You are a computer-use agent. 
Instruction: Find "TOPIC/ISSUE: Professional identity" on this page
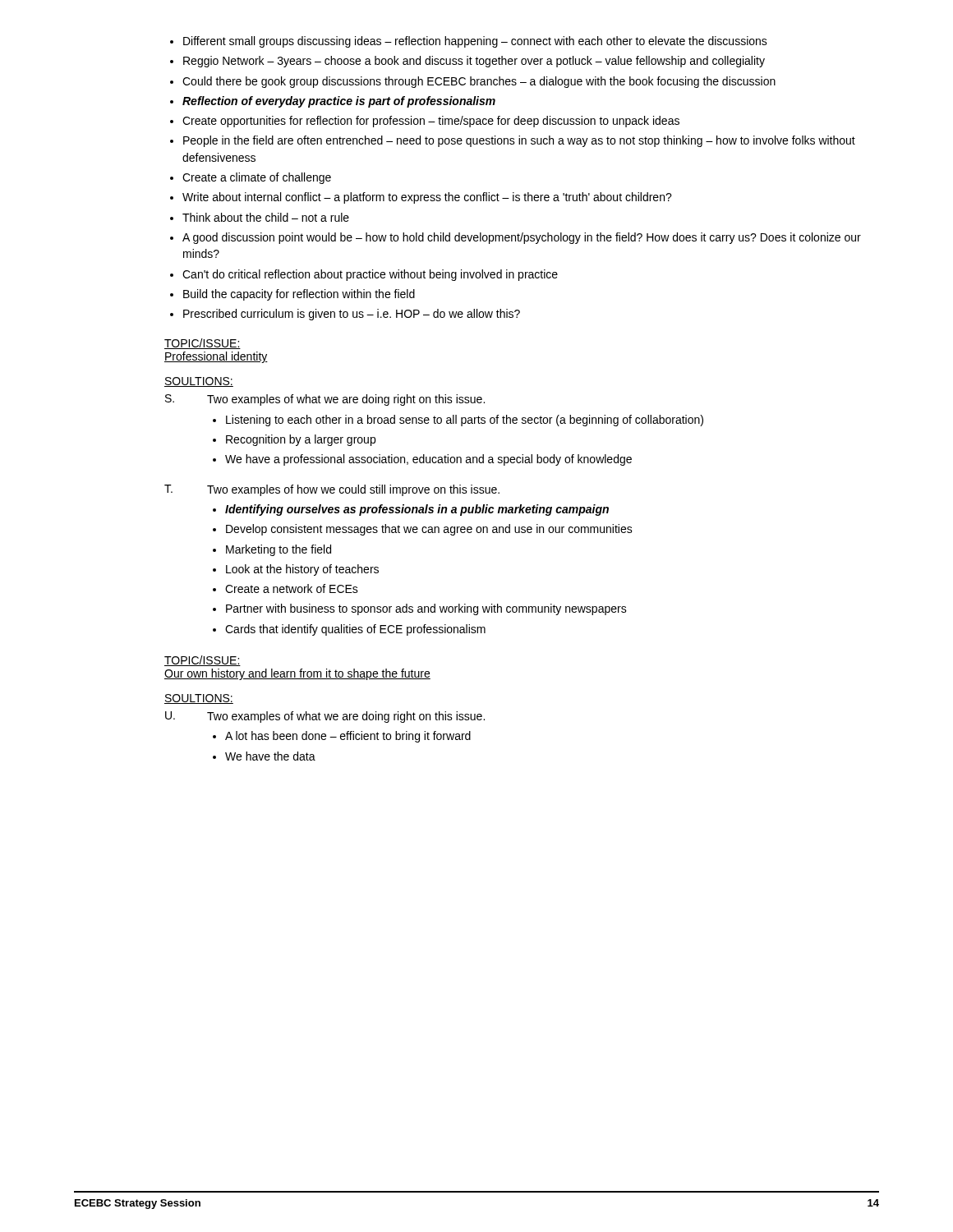(216, 350)
